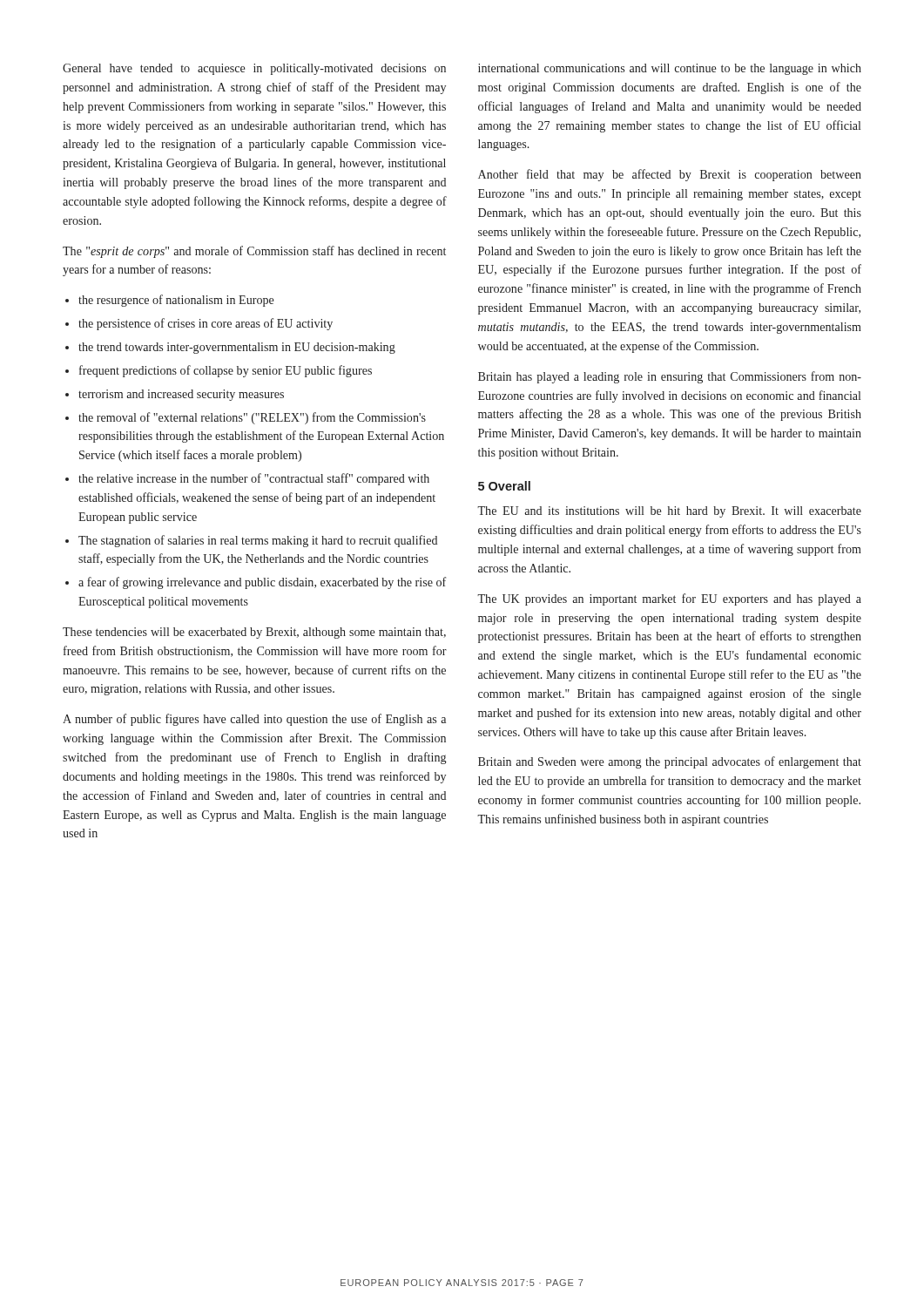Locate the list item that reads "terrorism and increased security measures"
This screenshot has width=924, height=1307.
point(181,394)
